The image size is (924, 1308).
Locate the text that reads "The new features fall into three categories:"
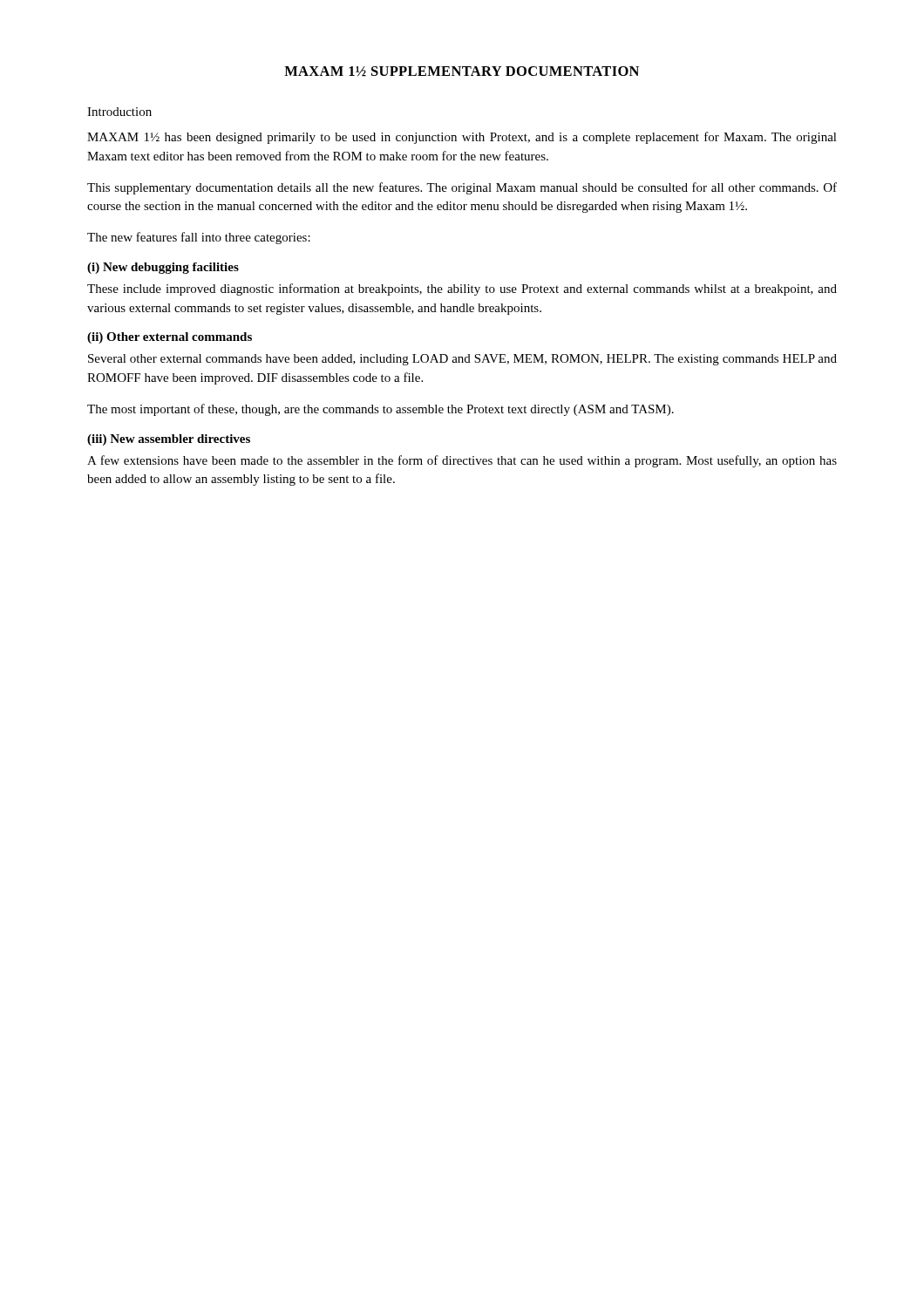[199, 237]
